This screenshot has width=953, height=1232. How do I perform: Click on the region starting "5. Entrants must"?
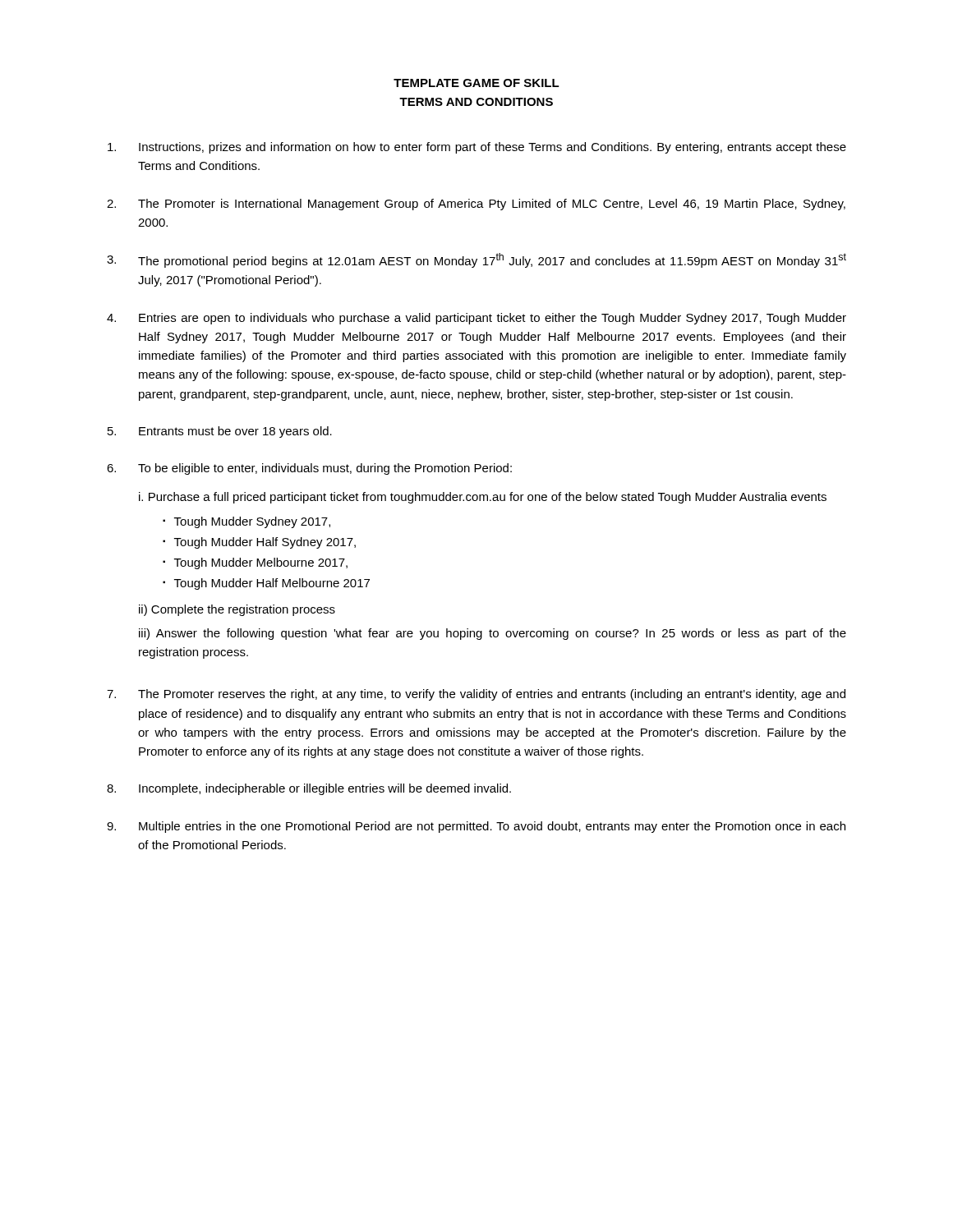tap(220, 432)
